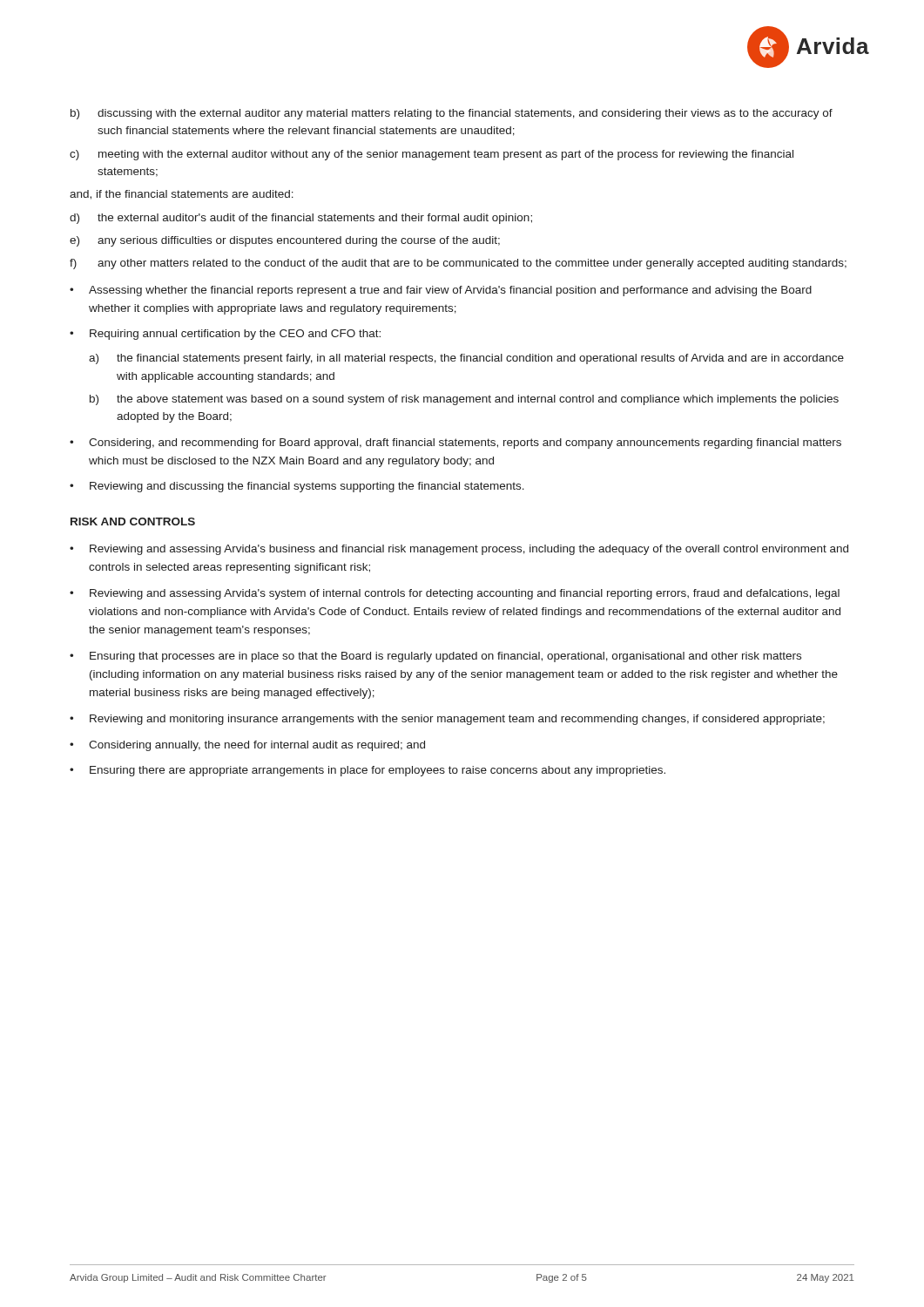Find the text starting "• Assessing whether the"

[462, 299]
